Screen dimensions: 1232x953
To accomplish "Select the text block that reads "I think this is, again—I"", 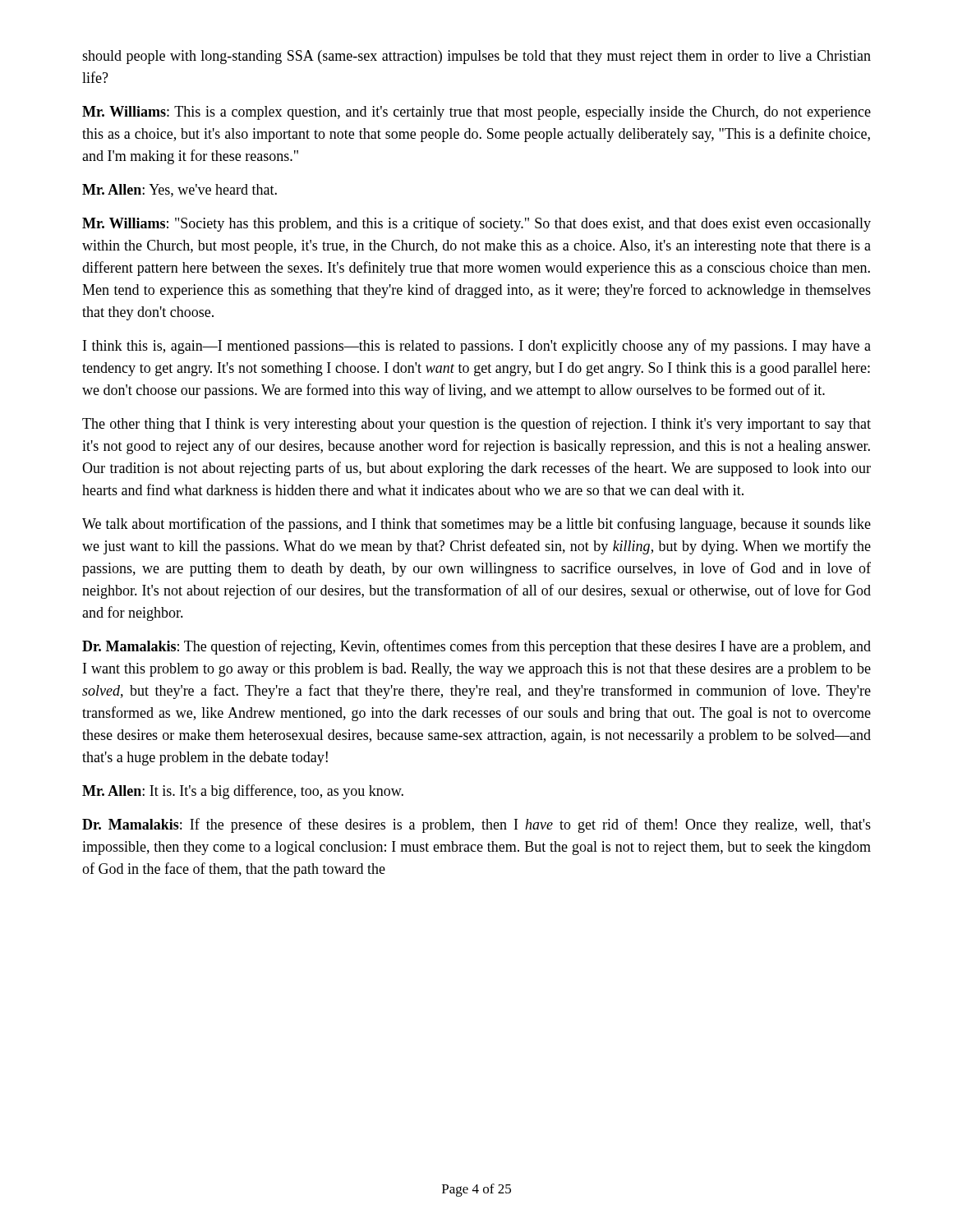I will coord(476,368).
